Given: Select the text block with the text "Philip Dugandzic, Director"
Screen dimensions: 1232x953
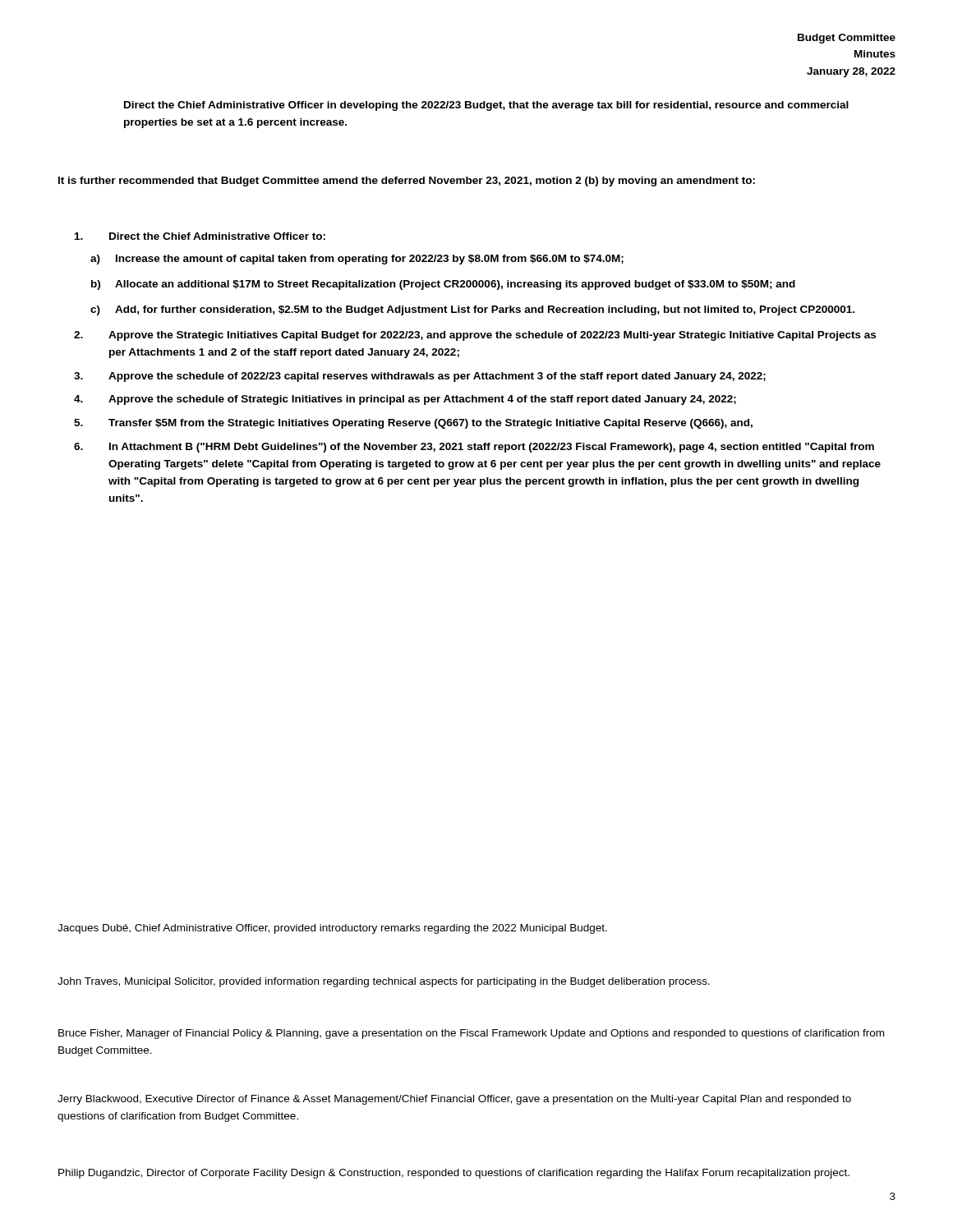Looking at the screenshot, I should click(x=454, y=1172).
